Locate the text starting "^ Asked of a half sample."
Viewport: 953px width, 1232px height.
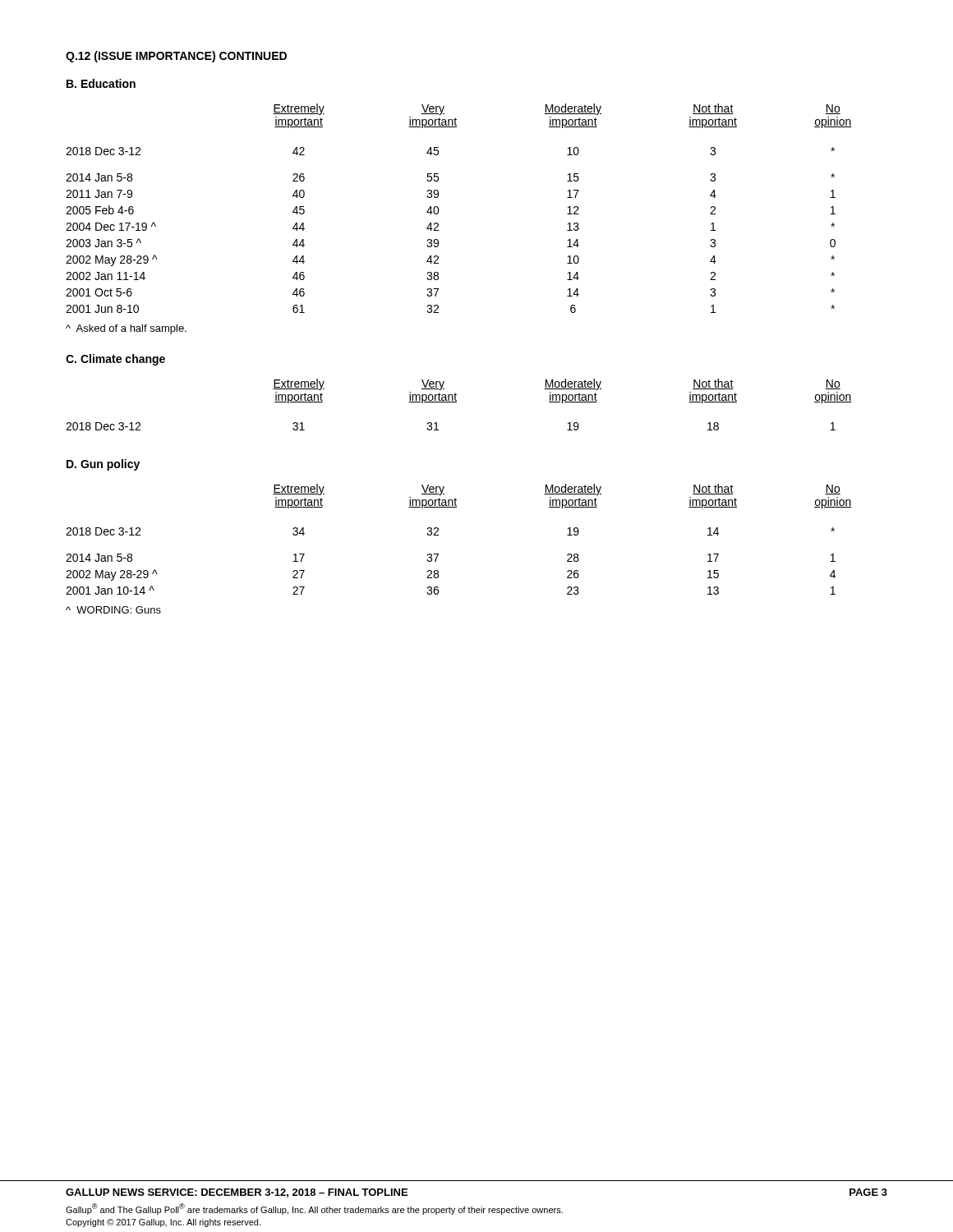coord(126,328)
